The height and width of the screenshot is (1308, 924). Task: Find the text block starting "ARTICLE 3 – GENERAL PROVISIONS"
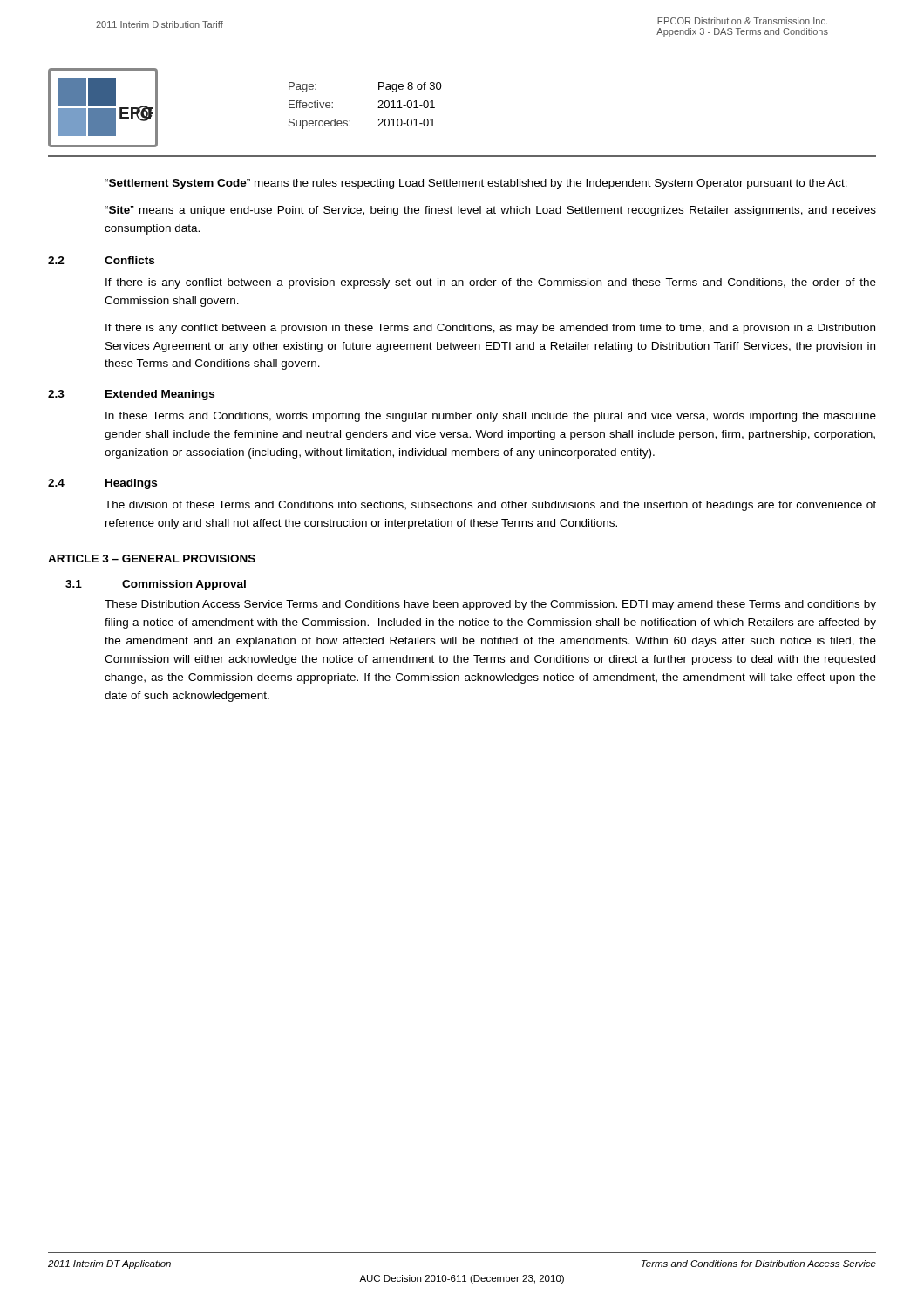click(152, 559)
